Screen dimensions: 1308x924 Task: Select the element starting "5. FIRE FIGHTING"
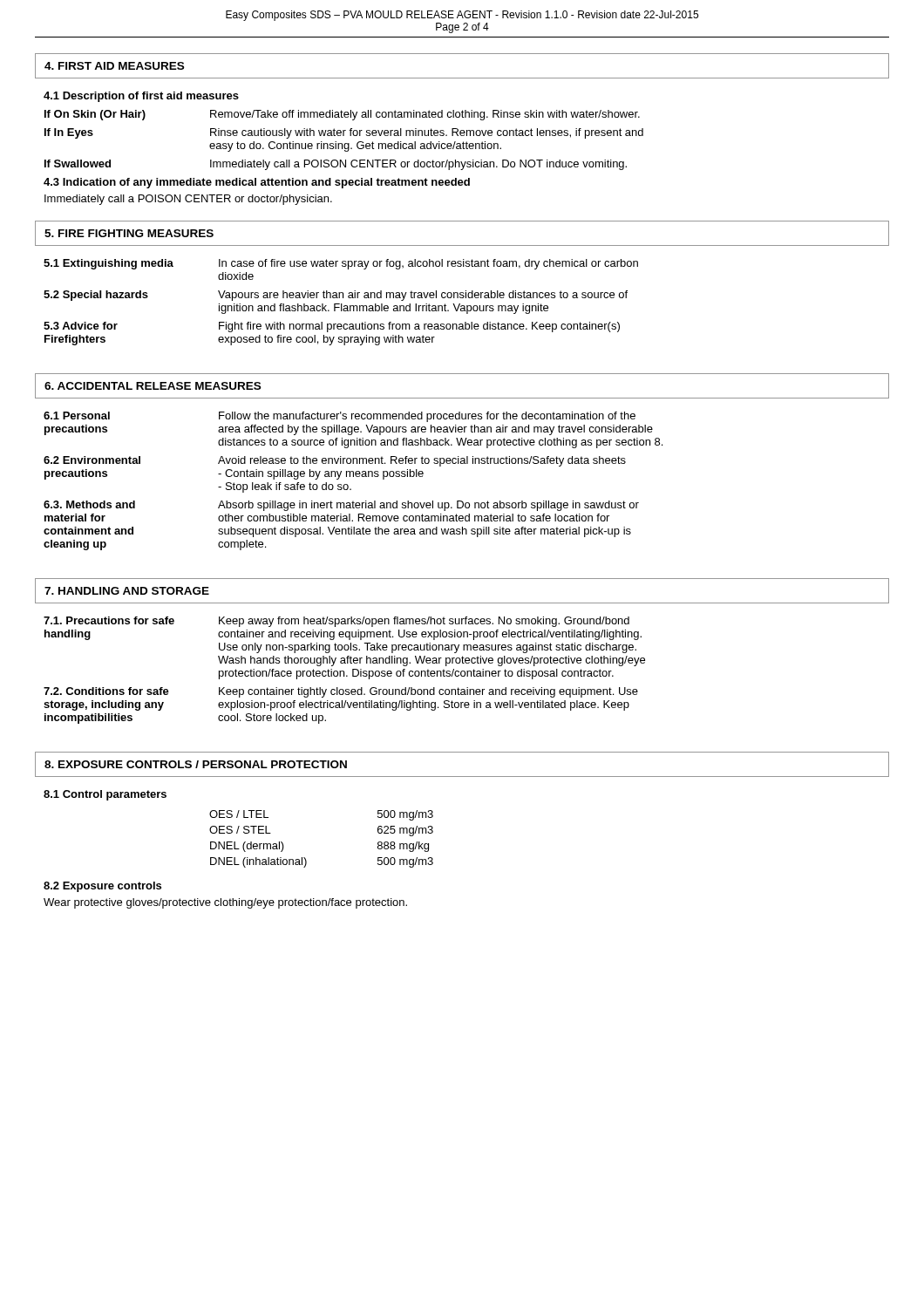click(x=129, y=233)
